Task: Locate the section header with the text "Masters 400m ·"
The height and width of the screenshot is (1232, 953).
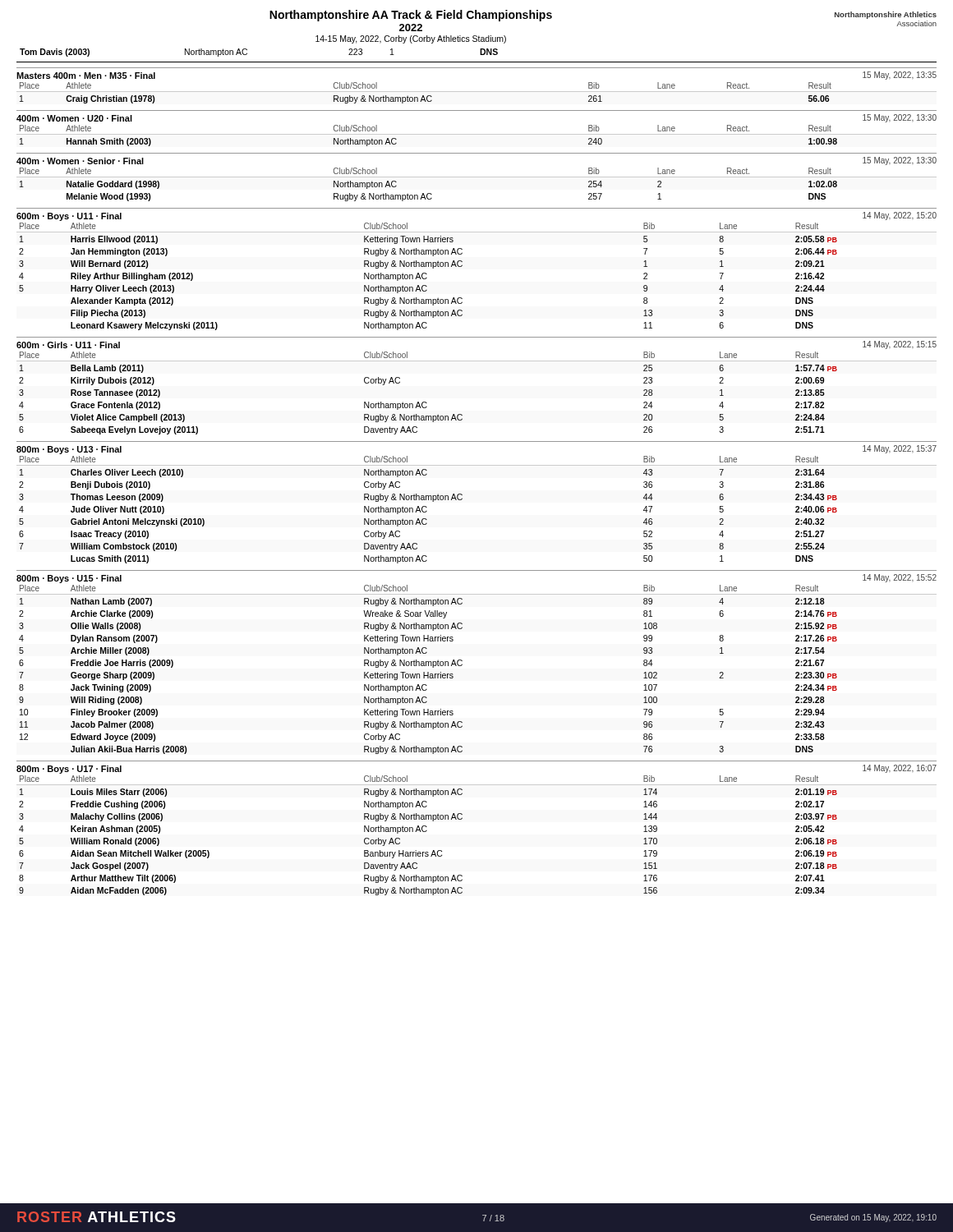Action: tap(476, 76)
